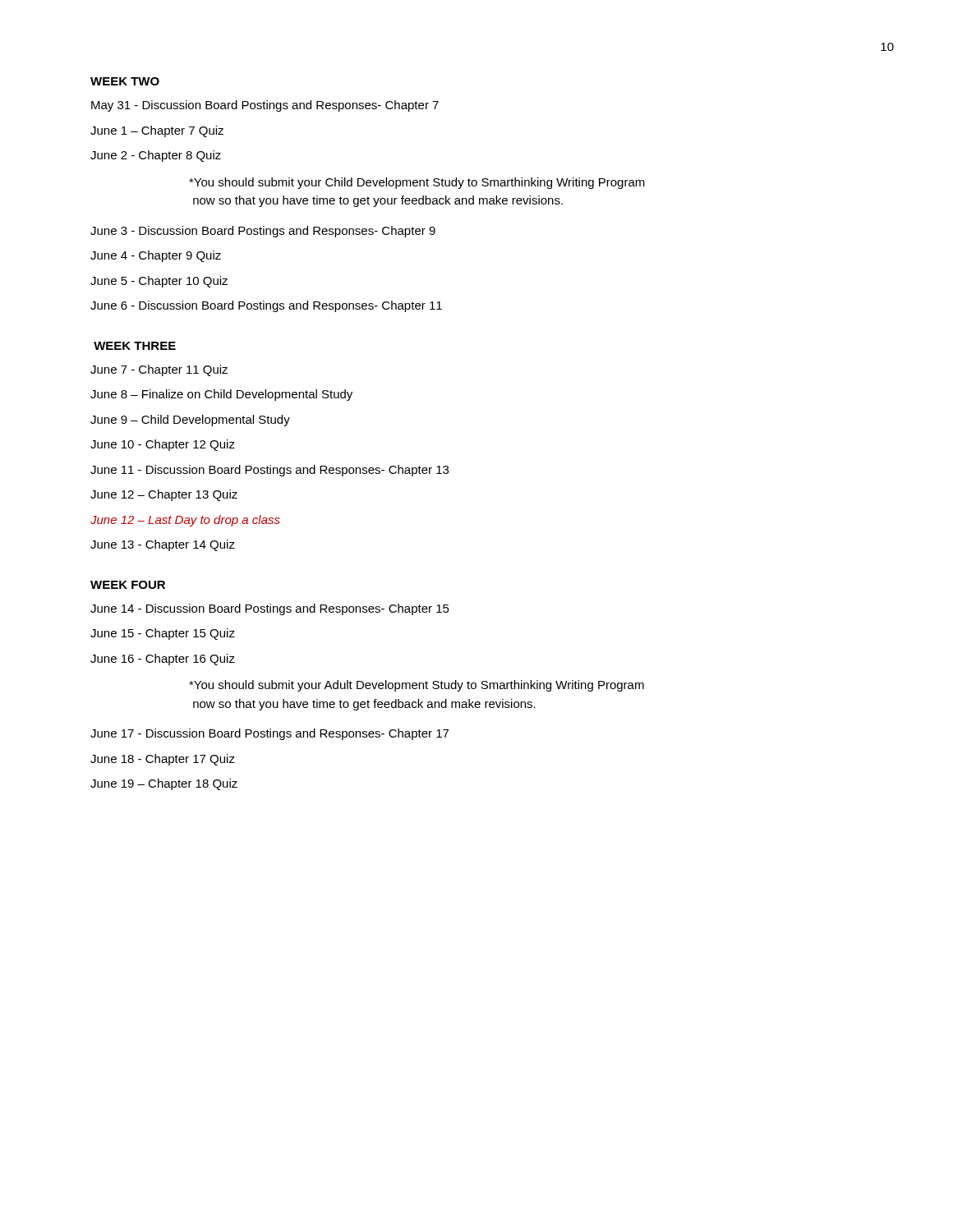Locate the text "June 16 - Chapter 16 Quiz"
The image size is (953, 1232).
click(163, 658)
